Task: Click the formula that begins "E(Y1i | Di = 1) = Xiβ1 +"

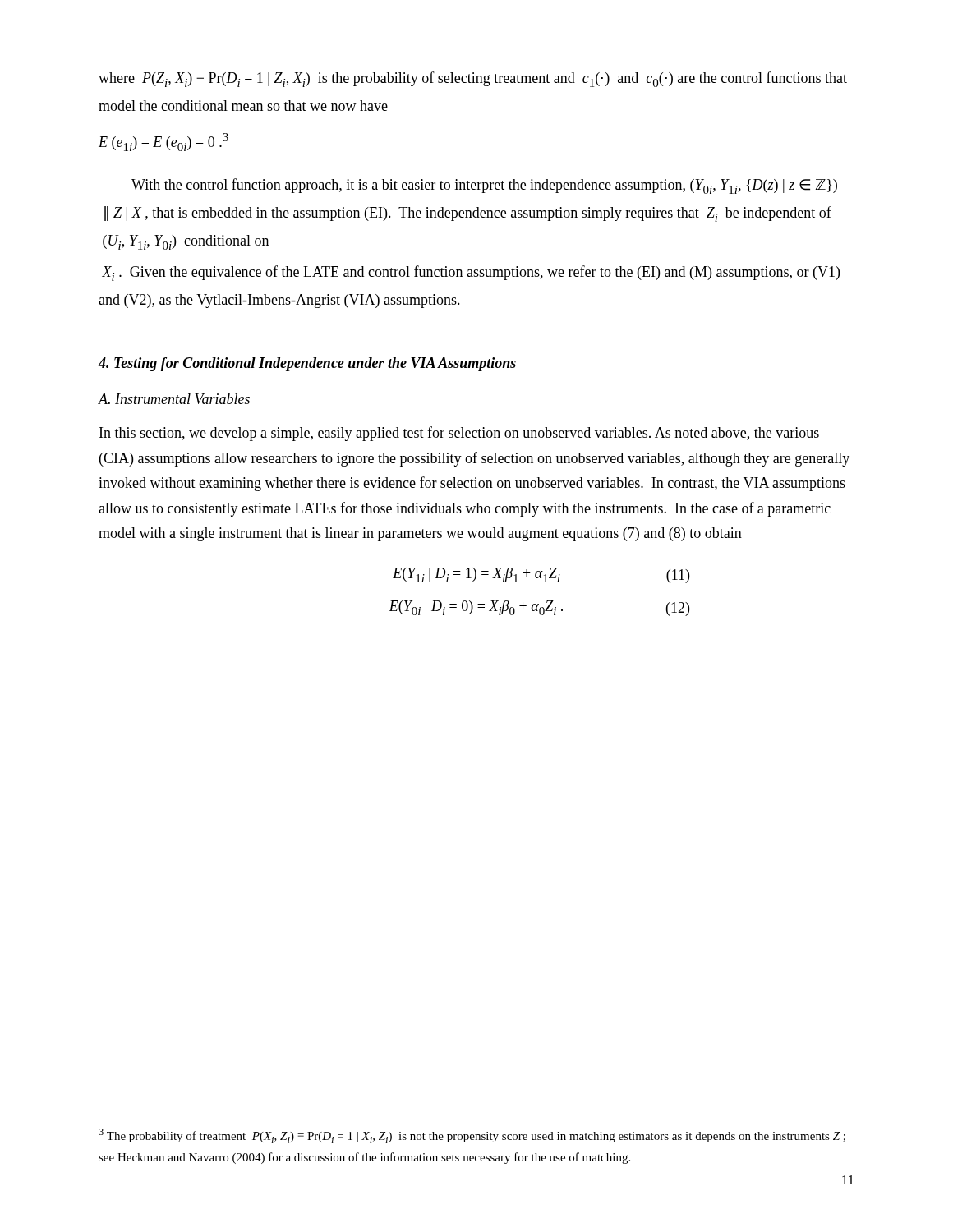Action: coord(476,575)
